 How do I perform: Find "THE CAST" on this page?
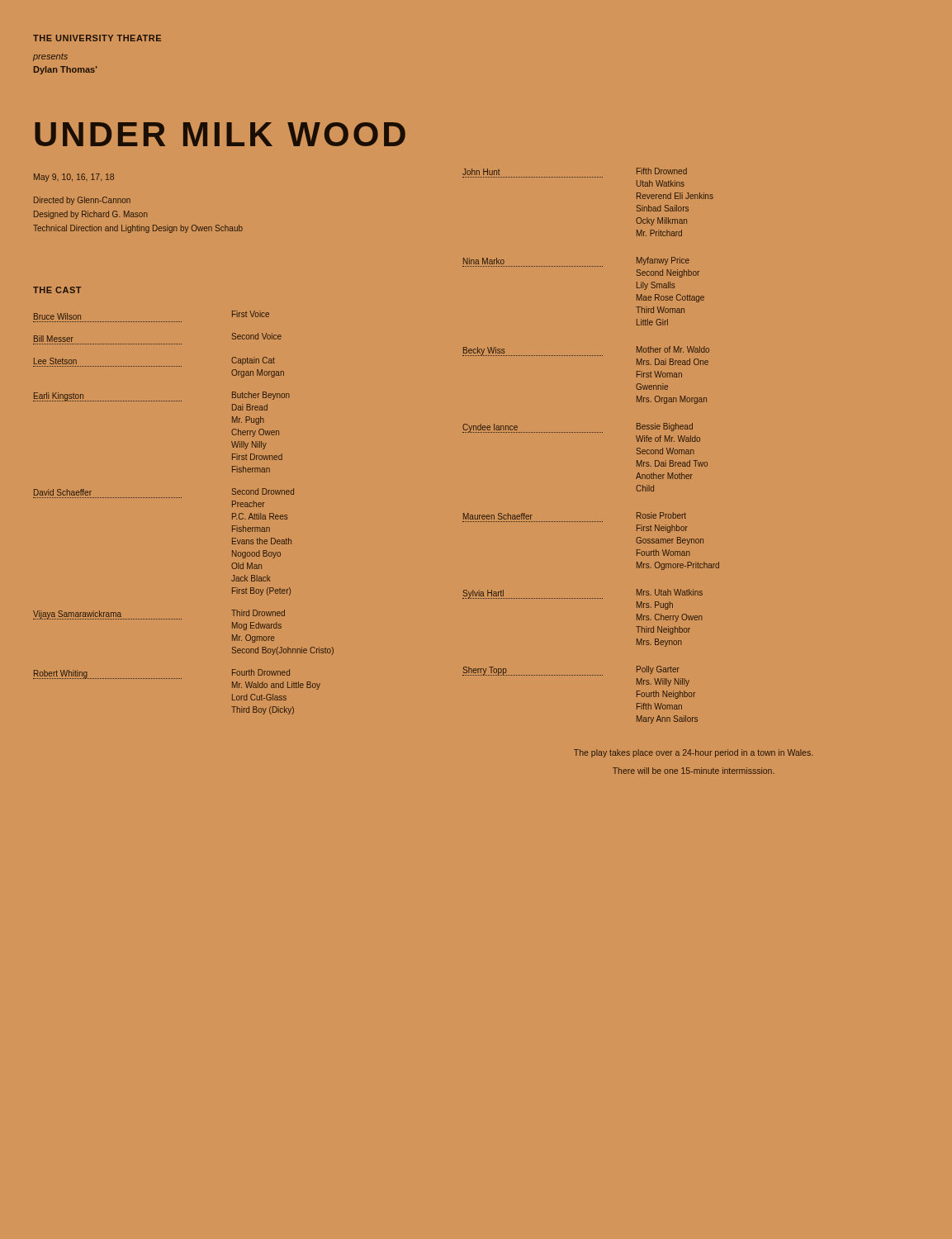pos(57,290)
